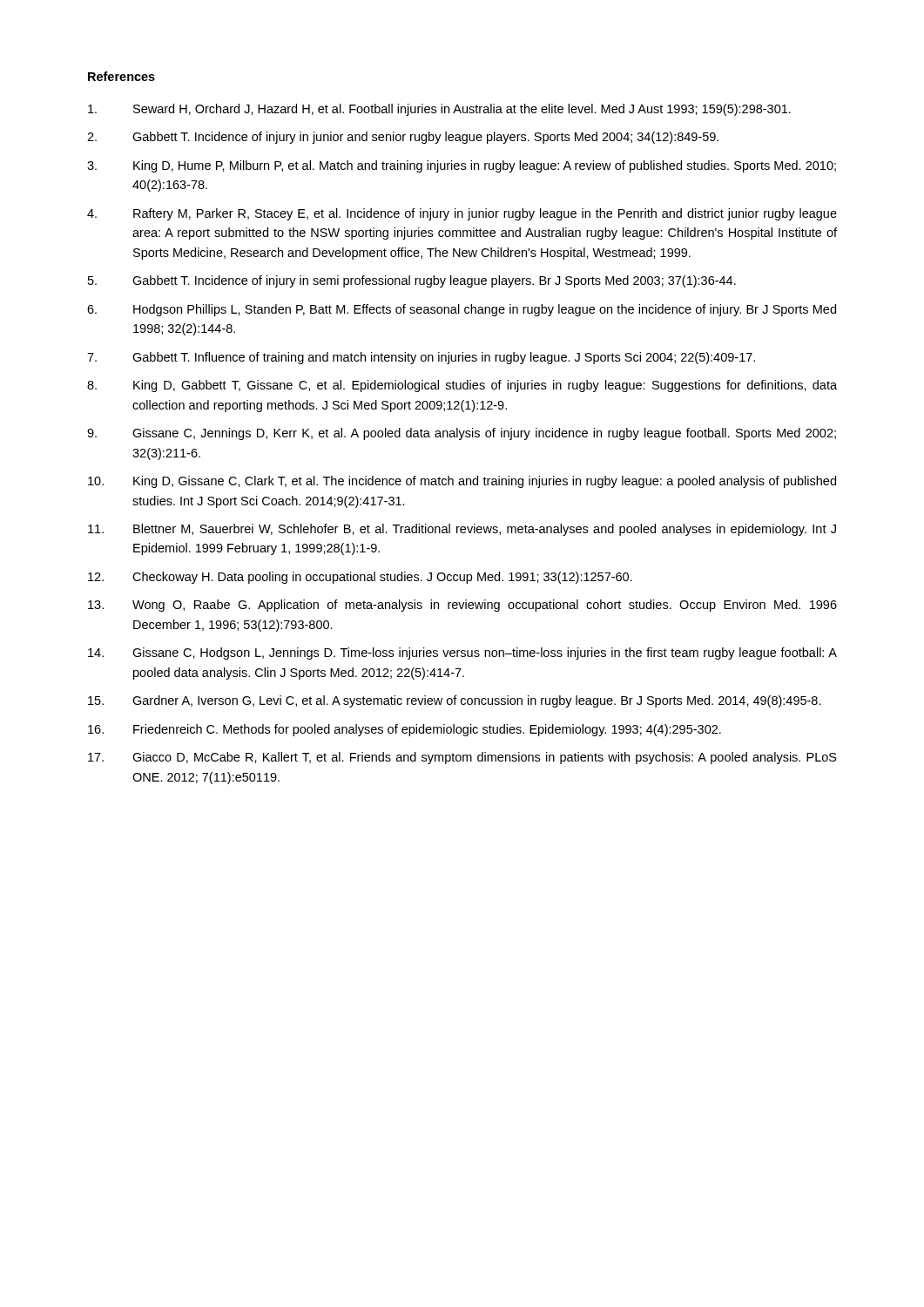Find the list item containing "2. Gabbett T. Incidence of"
The width and height of the screenshot is (924, 1307).
click(462, 137)
